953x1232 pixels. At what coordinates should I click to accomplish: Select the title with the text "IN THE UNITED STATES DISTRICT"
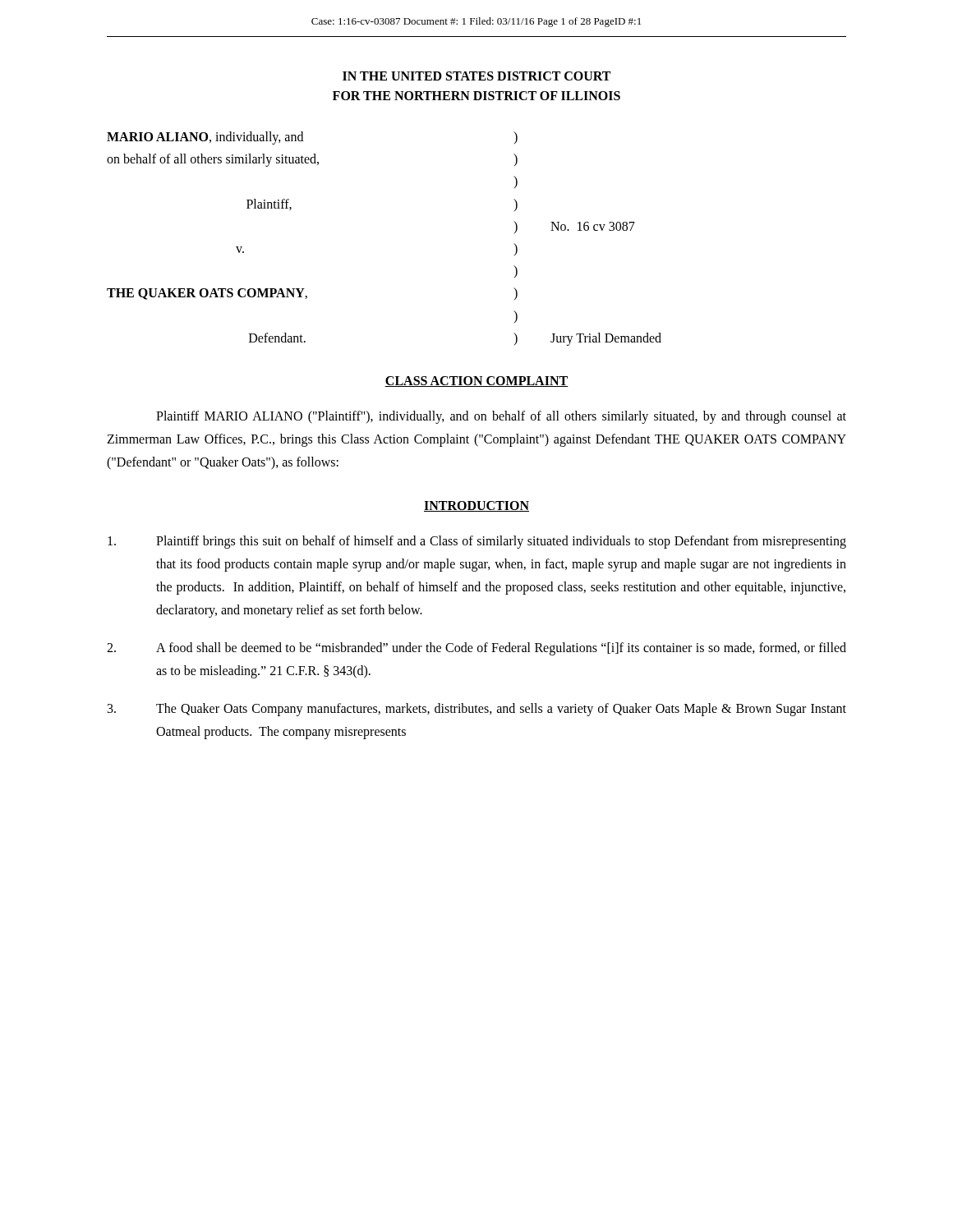tap(476, 86)
